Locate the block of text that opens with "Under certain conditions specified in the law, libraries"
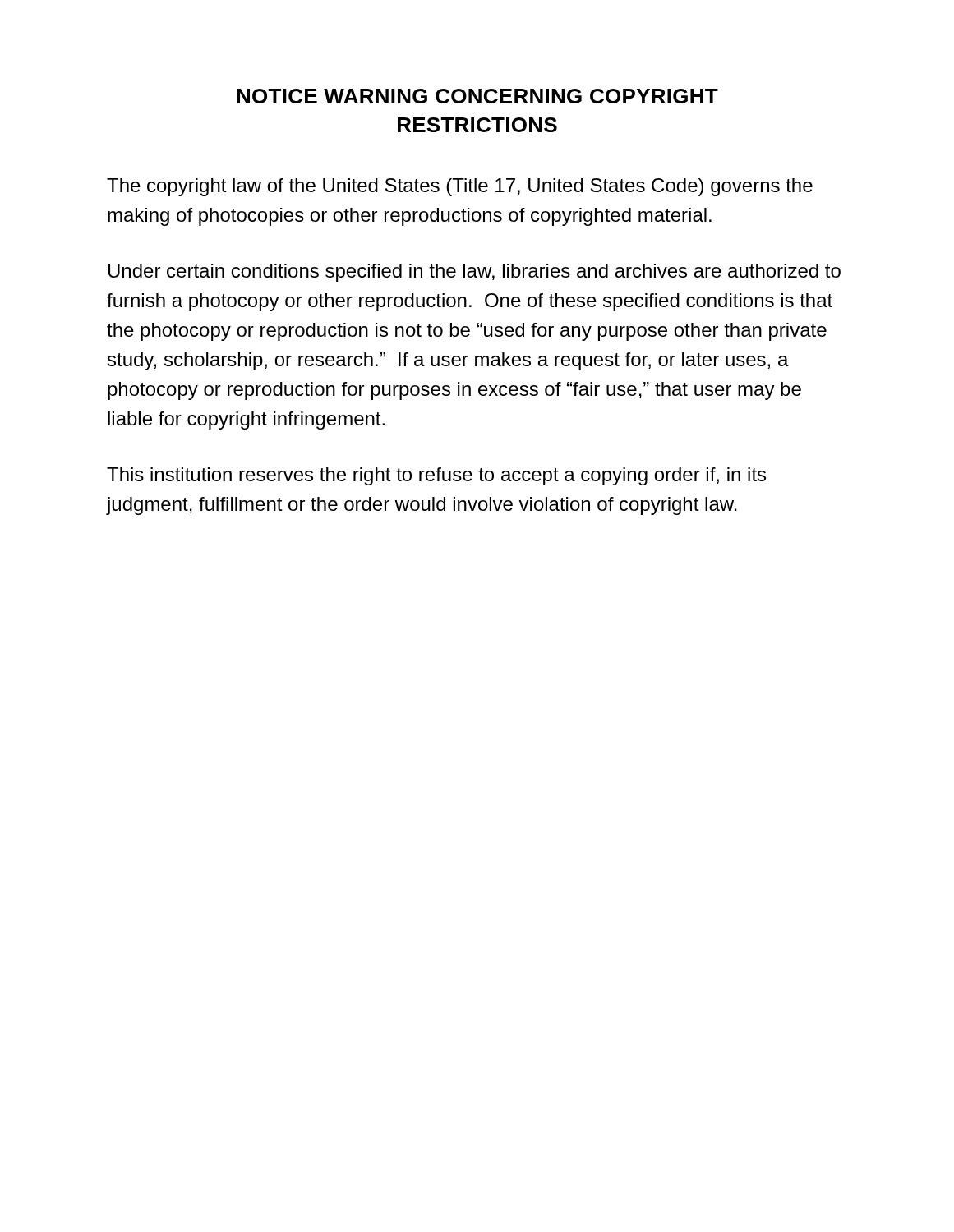This screenshot has height=1232, width=954. tap(477, 345)
